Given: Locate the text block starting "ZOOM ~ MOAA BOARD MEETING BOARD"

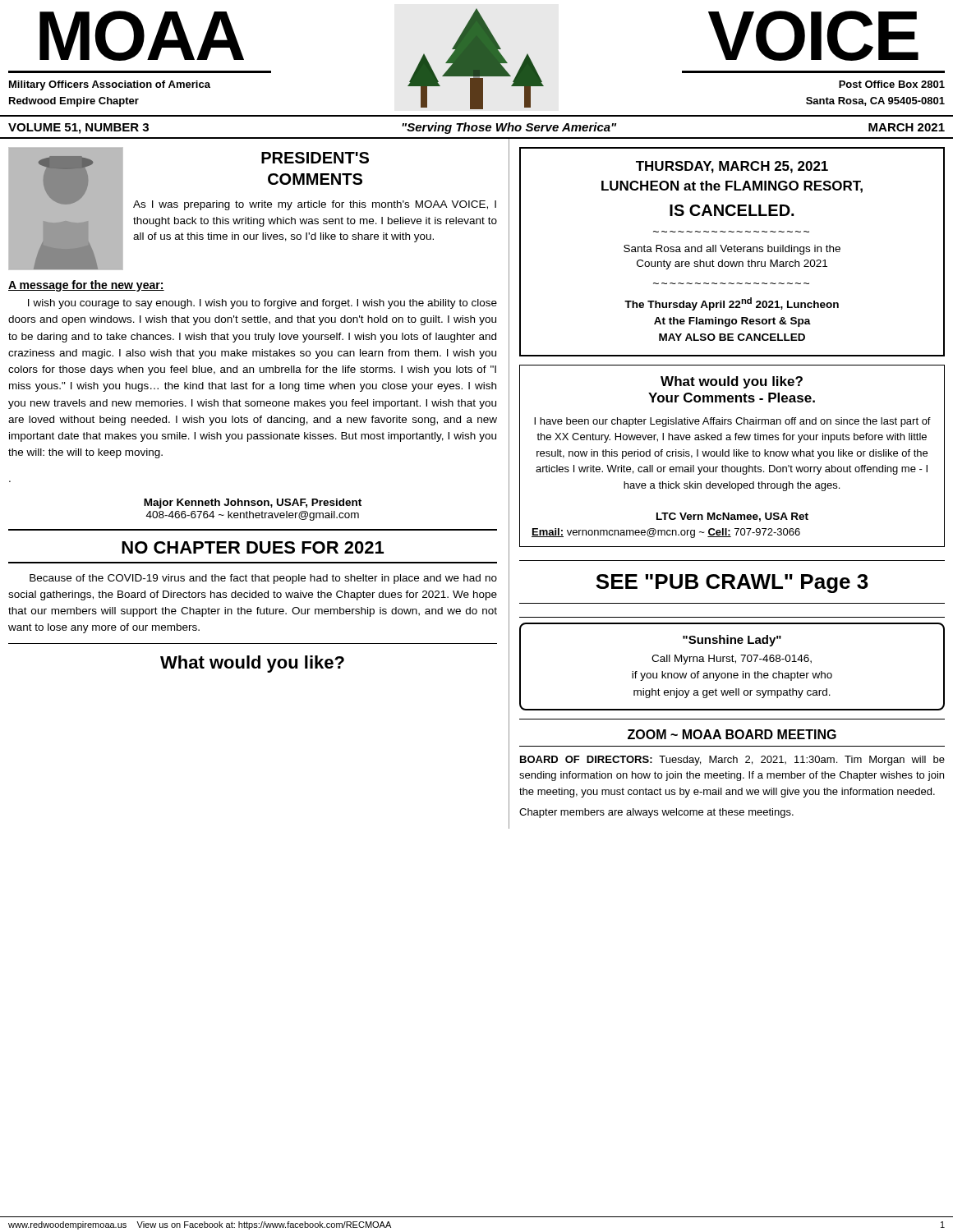Looking at the screenshot, I should [x=732, y=774].
